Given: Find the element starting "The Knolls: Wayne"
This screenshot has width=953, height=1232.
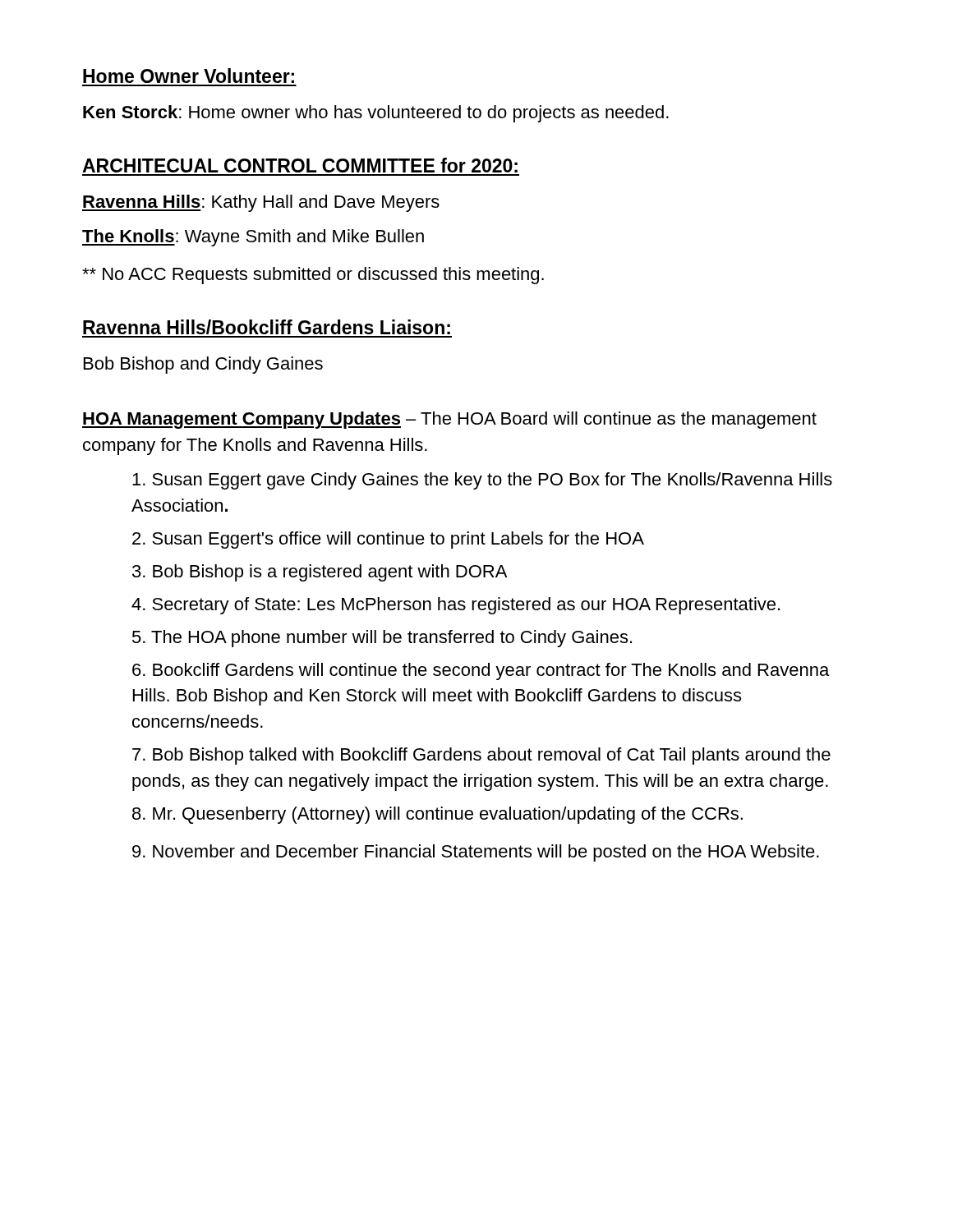Looking at the screenshot, I should pyautogui.click(x=254, y=236).
